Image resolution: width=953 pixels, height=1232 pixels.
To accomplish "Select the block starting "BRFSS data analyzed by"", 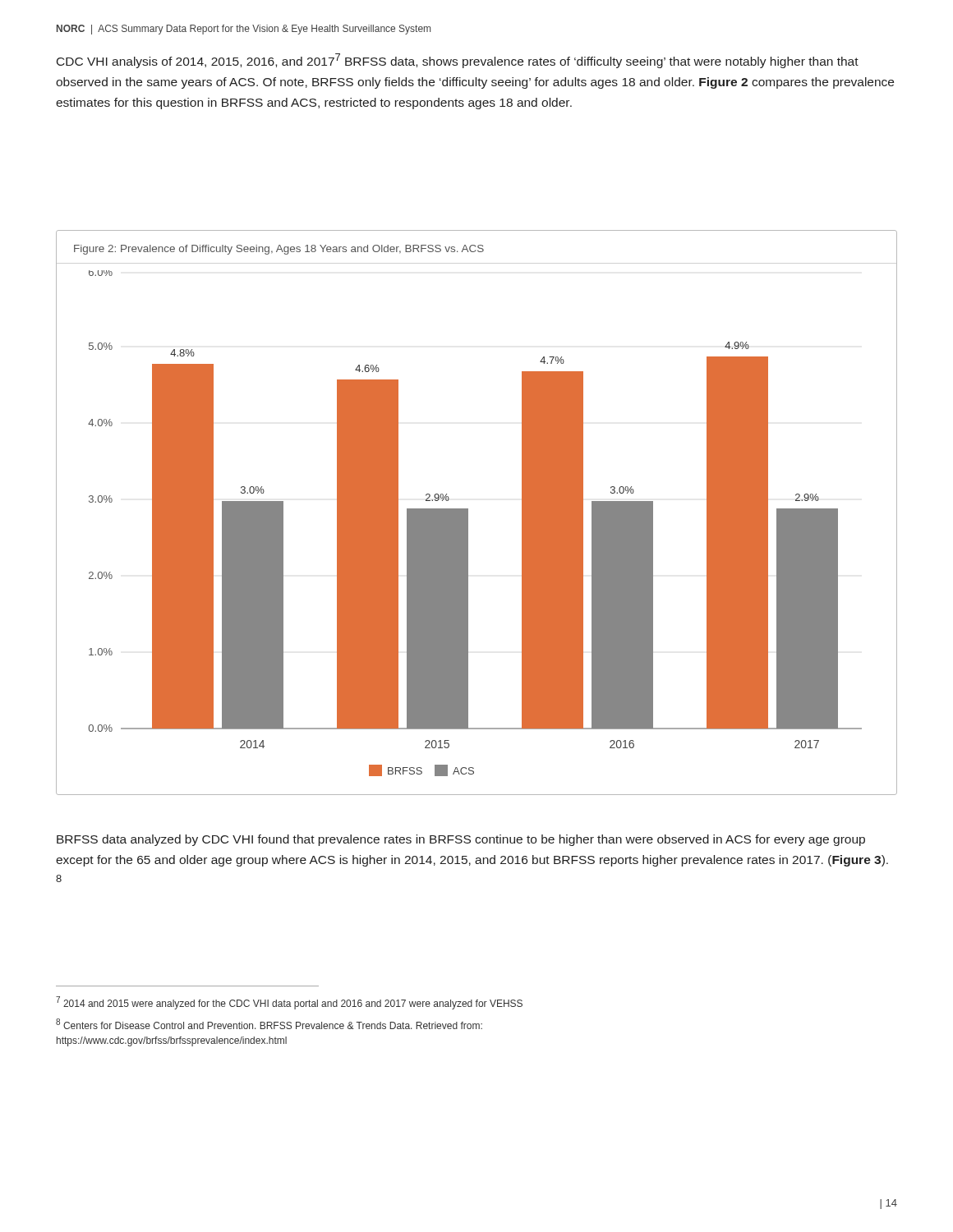I will click(472, 858).
